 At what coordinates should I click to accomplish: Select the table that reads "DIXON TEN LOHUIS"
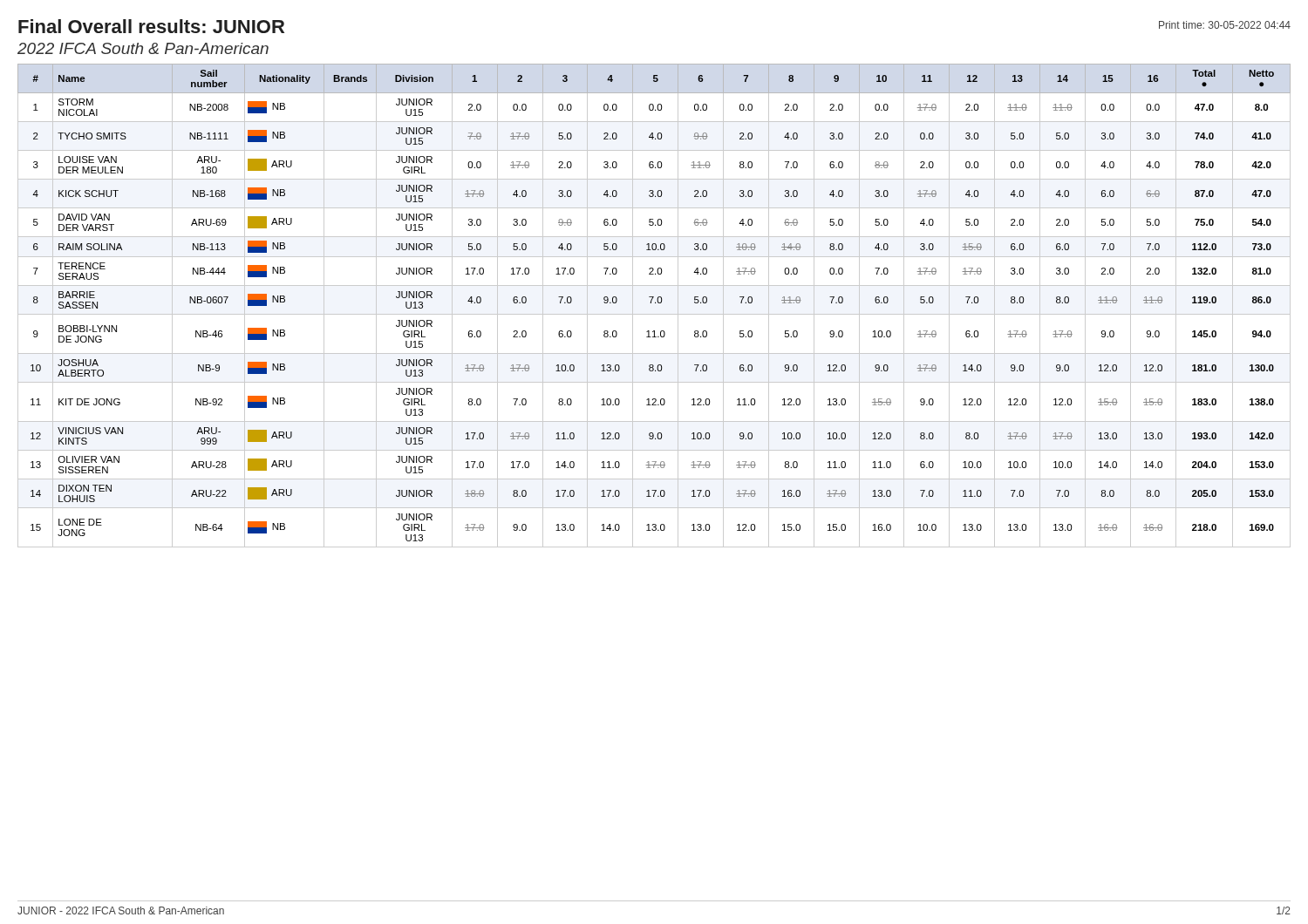[654, 306]
